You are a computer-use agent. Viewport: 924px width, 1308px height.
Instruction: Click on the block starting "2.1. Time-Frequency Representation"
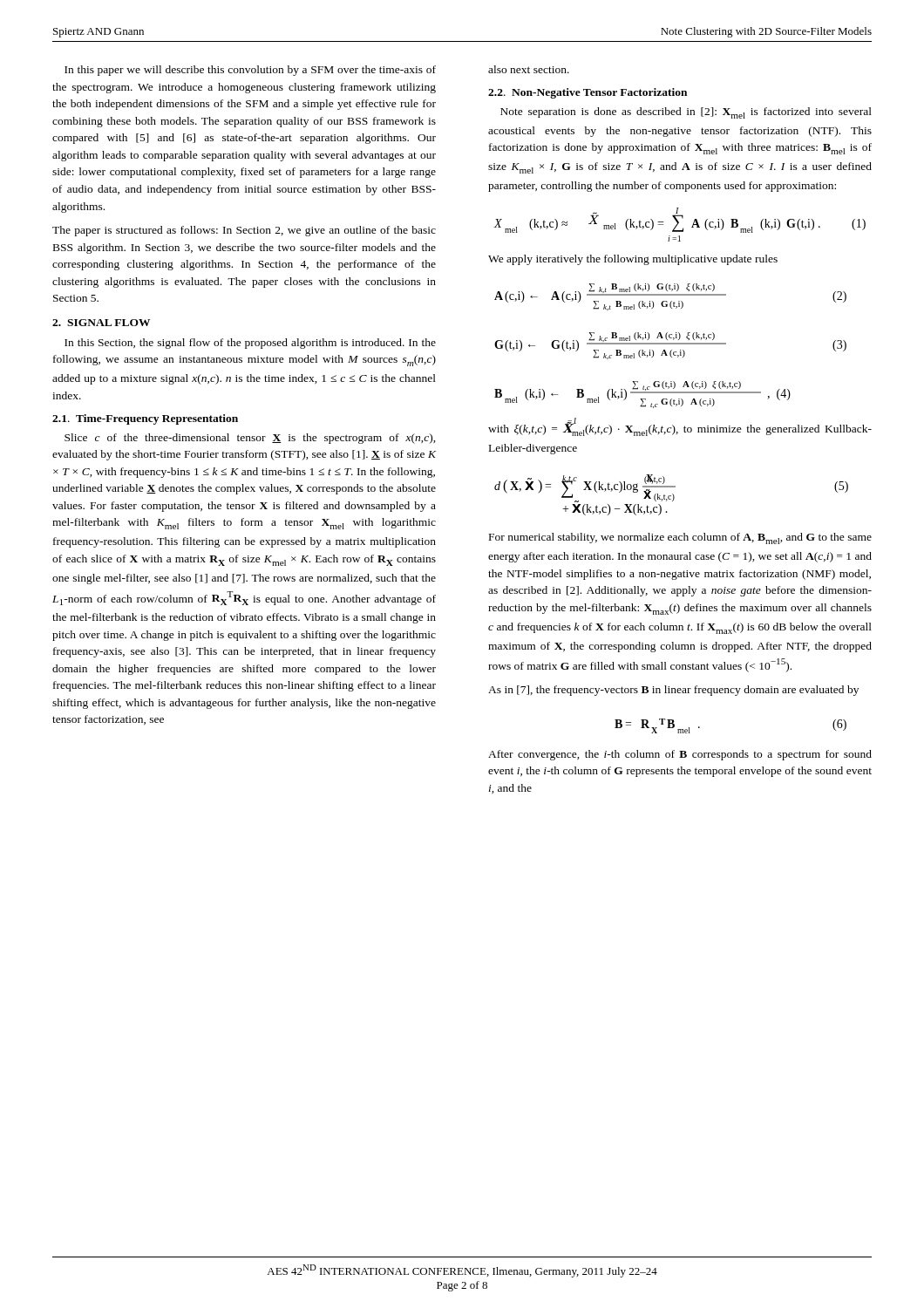[145, 418]
